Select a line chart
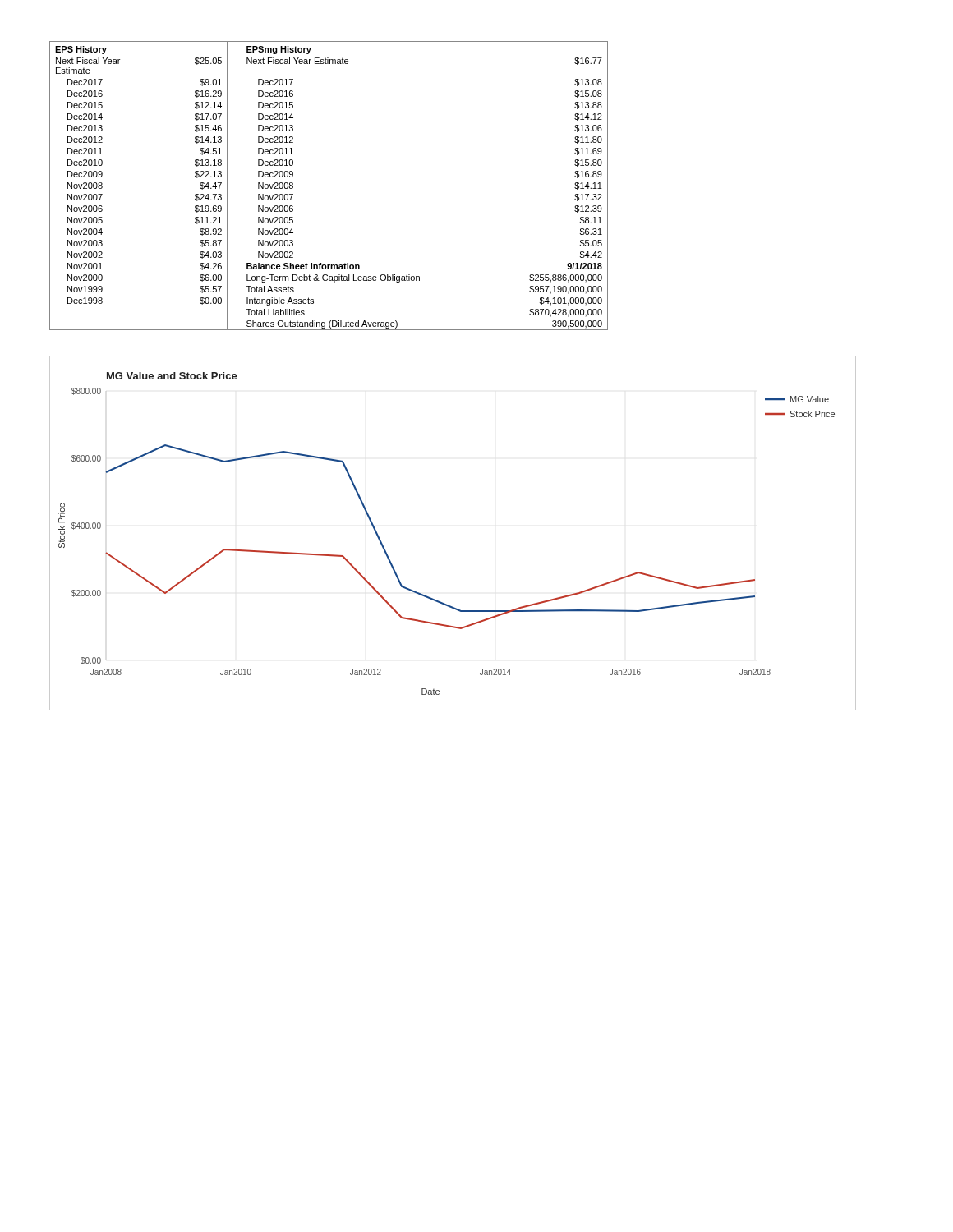 point(453,533)
